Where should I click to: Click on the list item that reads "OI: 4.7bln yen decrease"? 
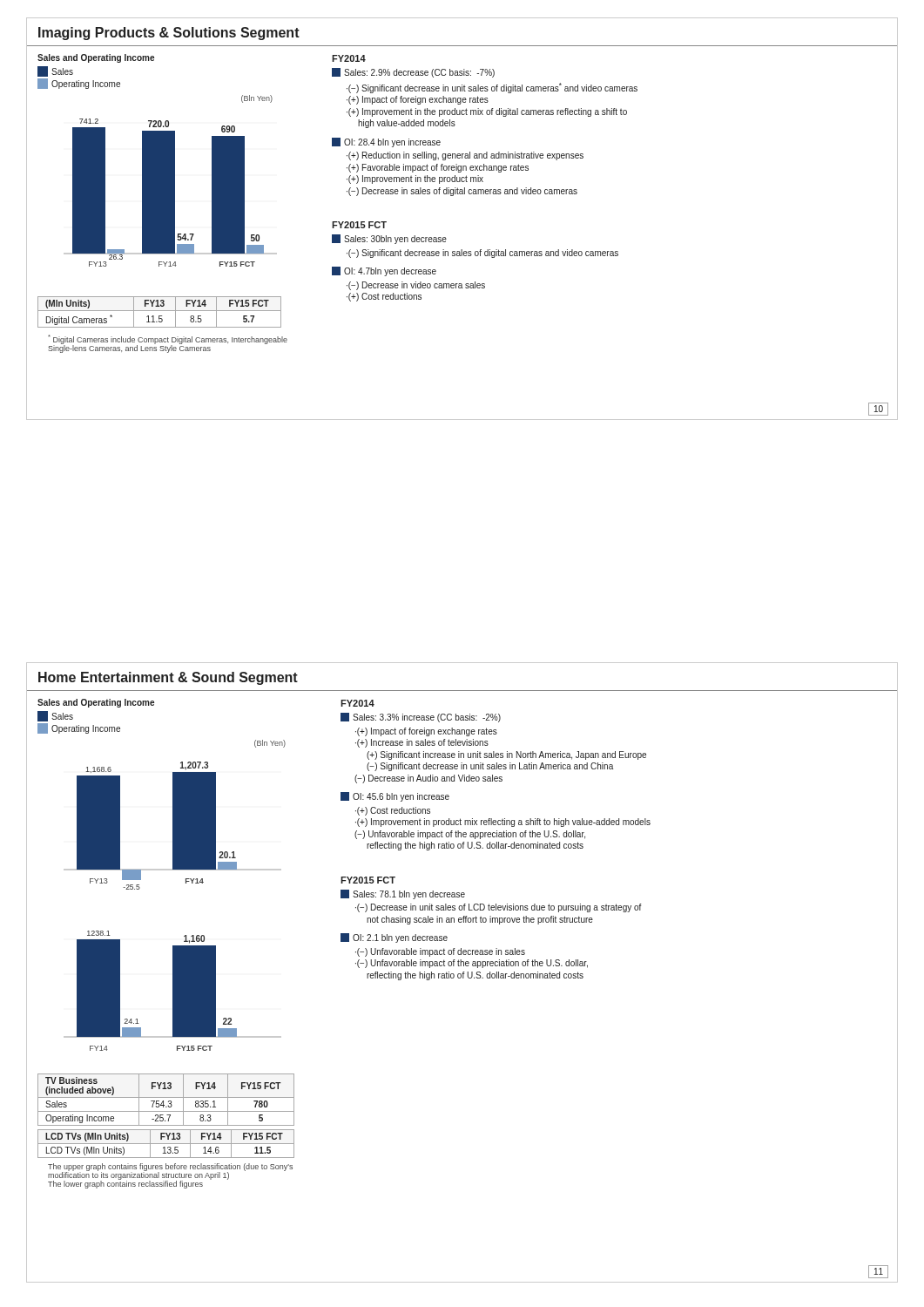pos(384,272)
